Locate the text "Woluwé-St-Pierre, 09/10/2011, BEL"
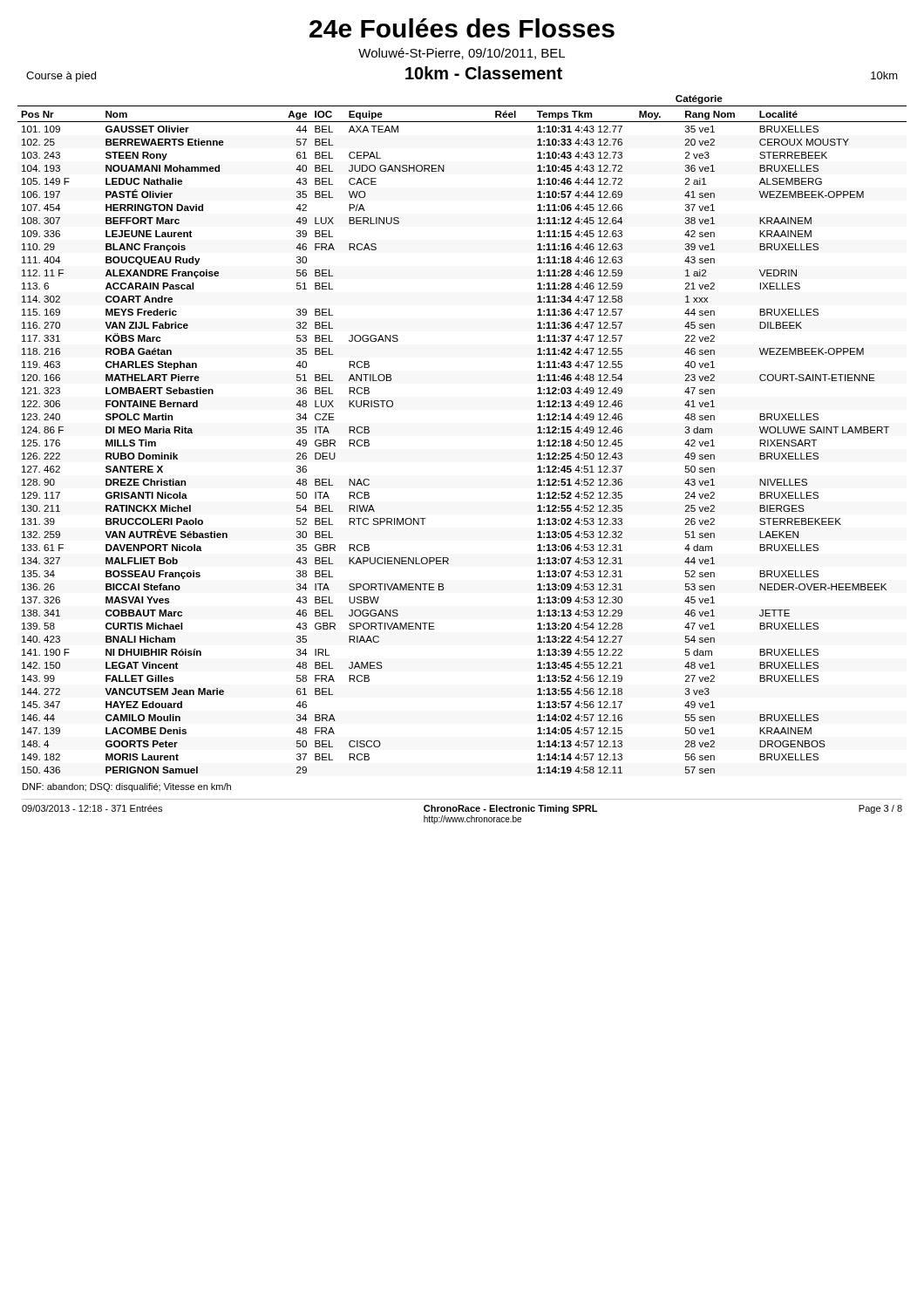Screen dimensions: 1308x924 point(462,53)
